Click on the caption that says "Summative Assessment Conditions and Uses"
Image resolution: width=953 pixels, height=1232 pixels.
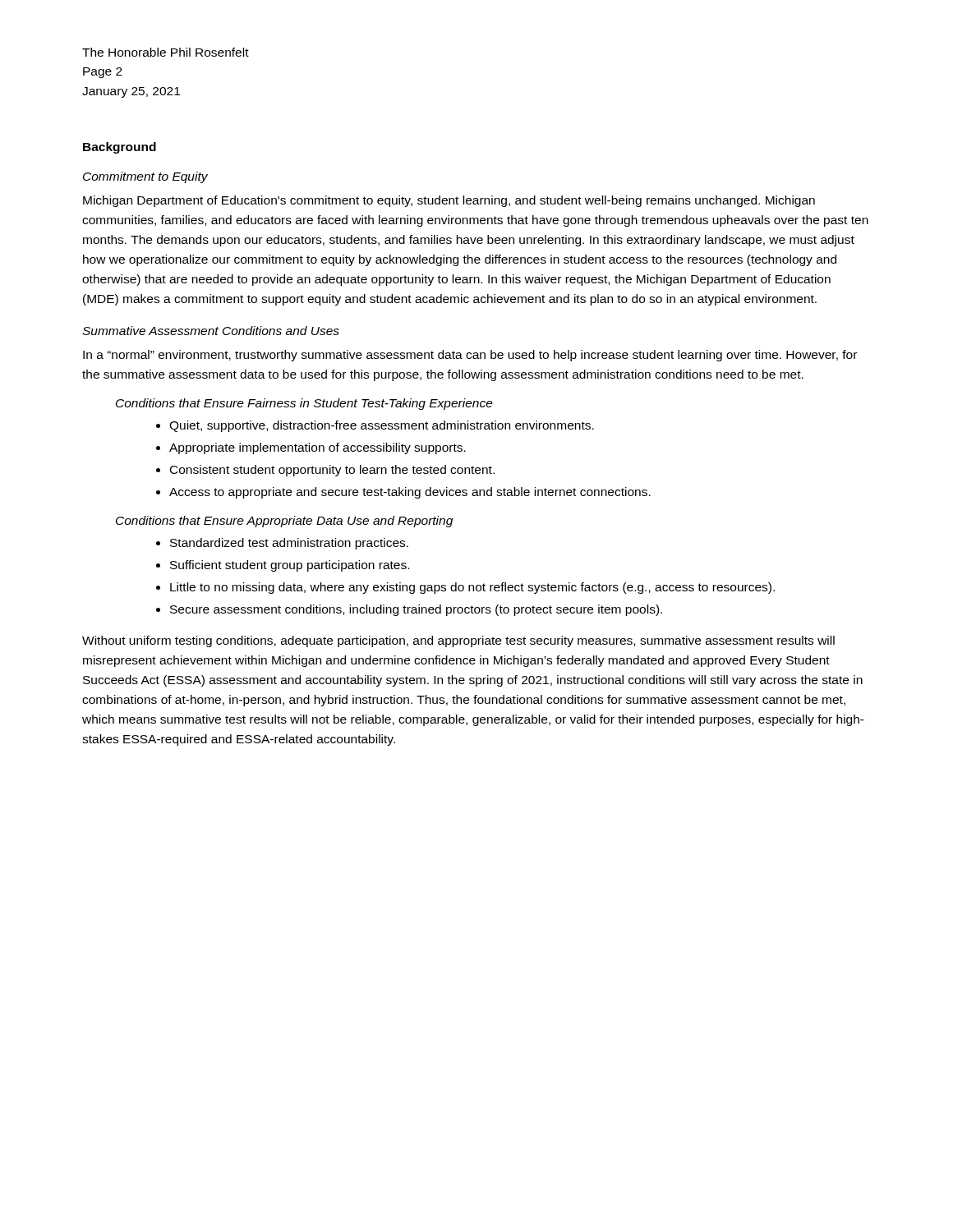[x=211, y=330]
